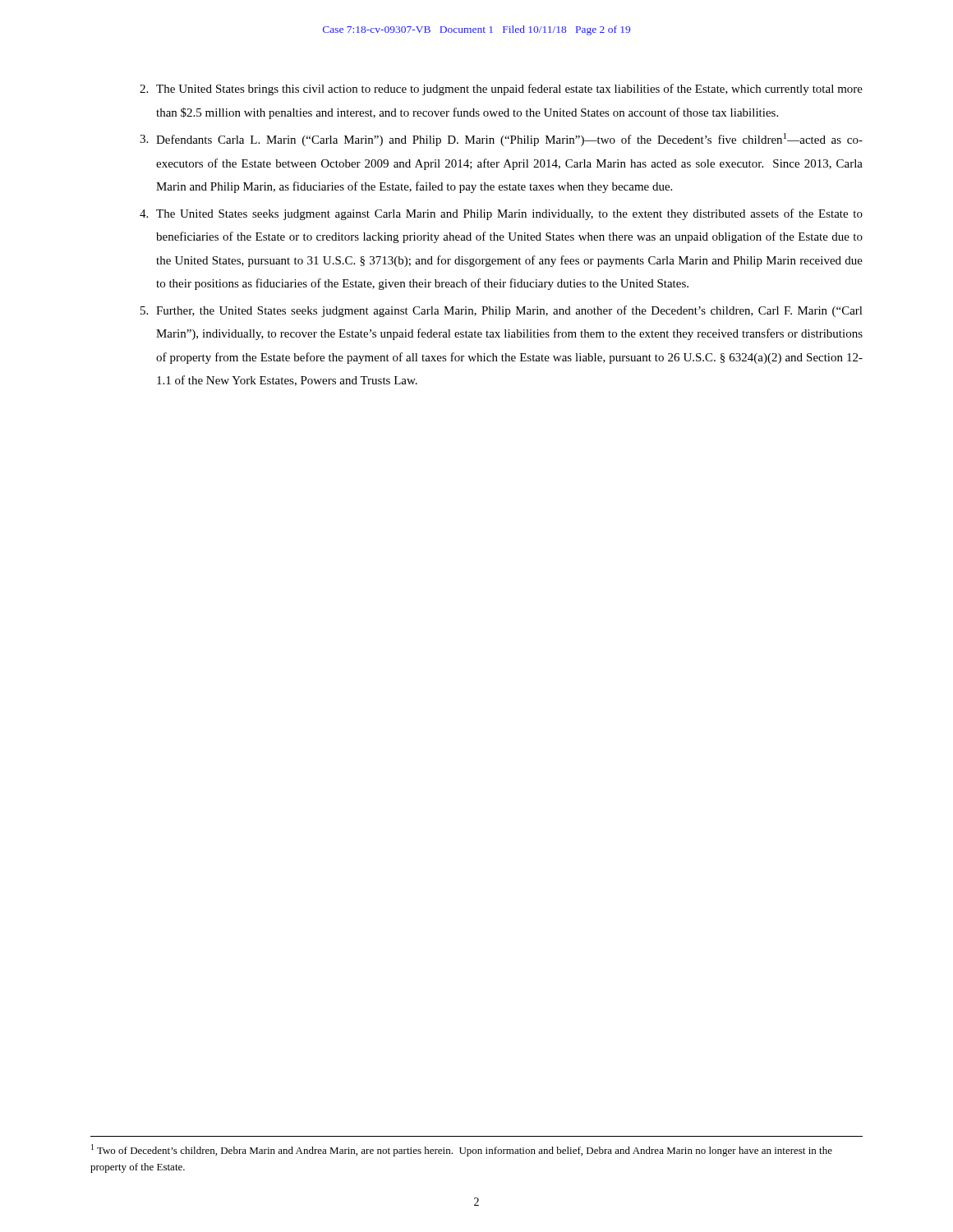Navigate to the text starting "The United States brings this civil action to"
This screenshot has width=953, height=1232.
pos(476,101)
